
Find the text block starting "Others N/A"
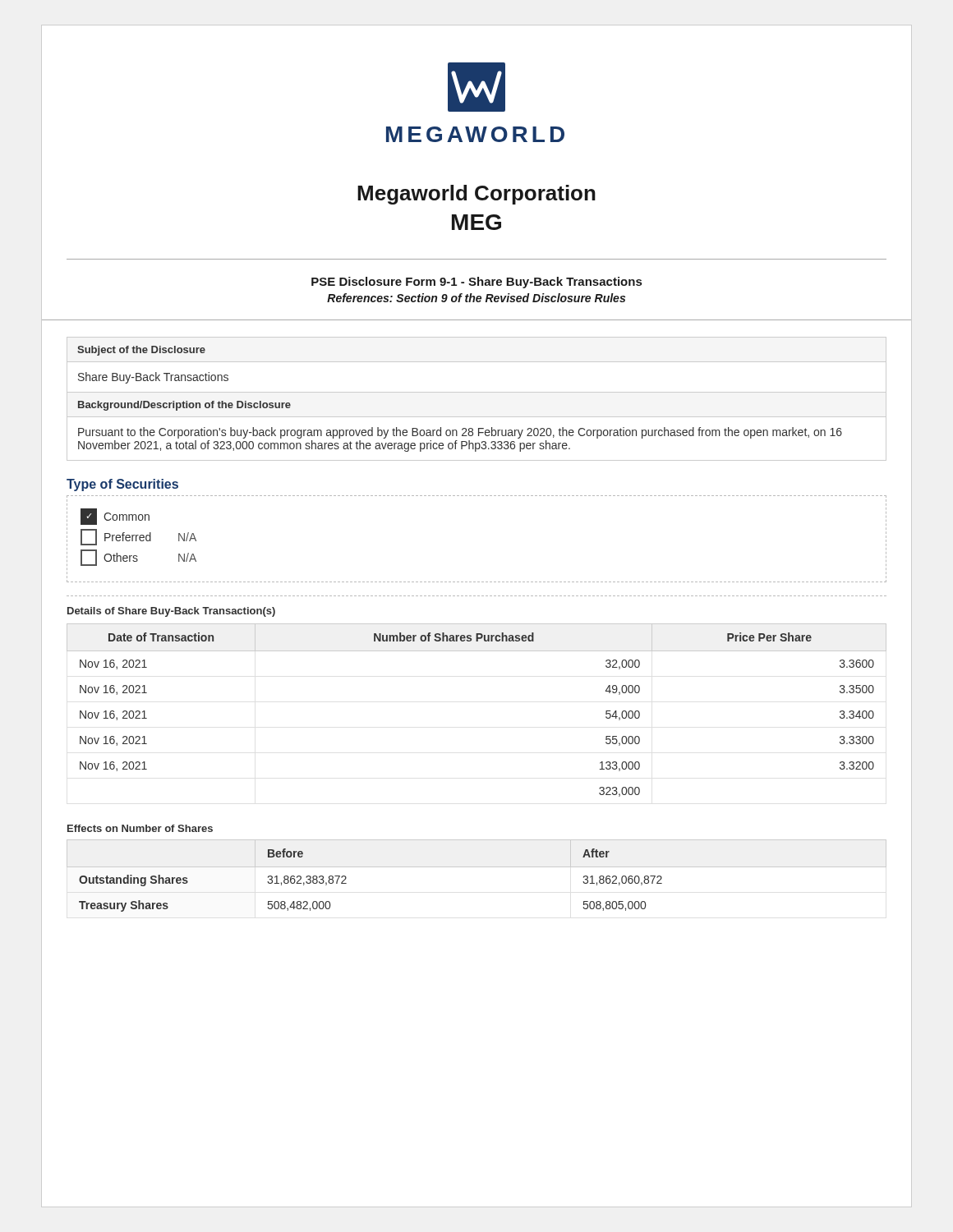point(139,558)
